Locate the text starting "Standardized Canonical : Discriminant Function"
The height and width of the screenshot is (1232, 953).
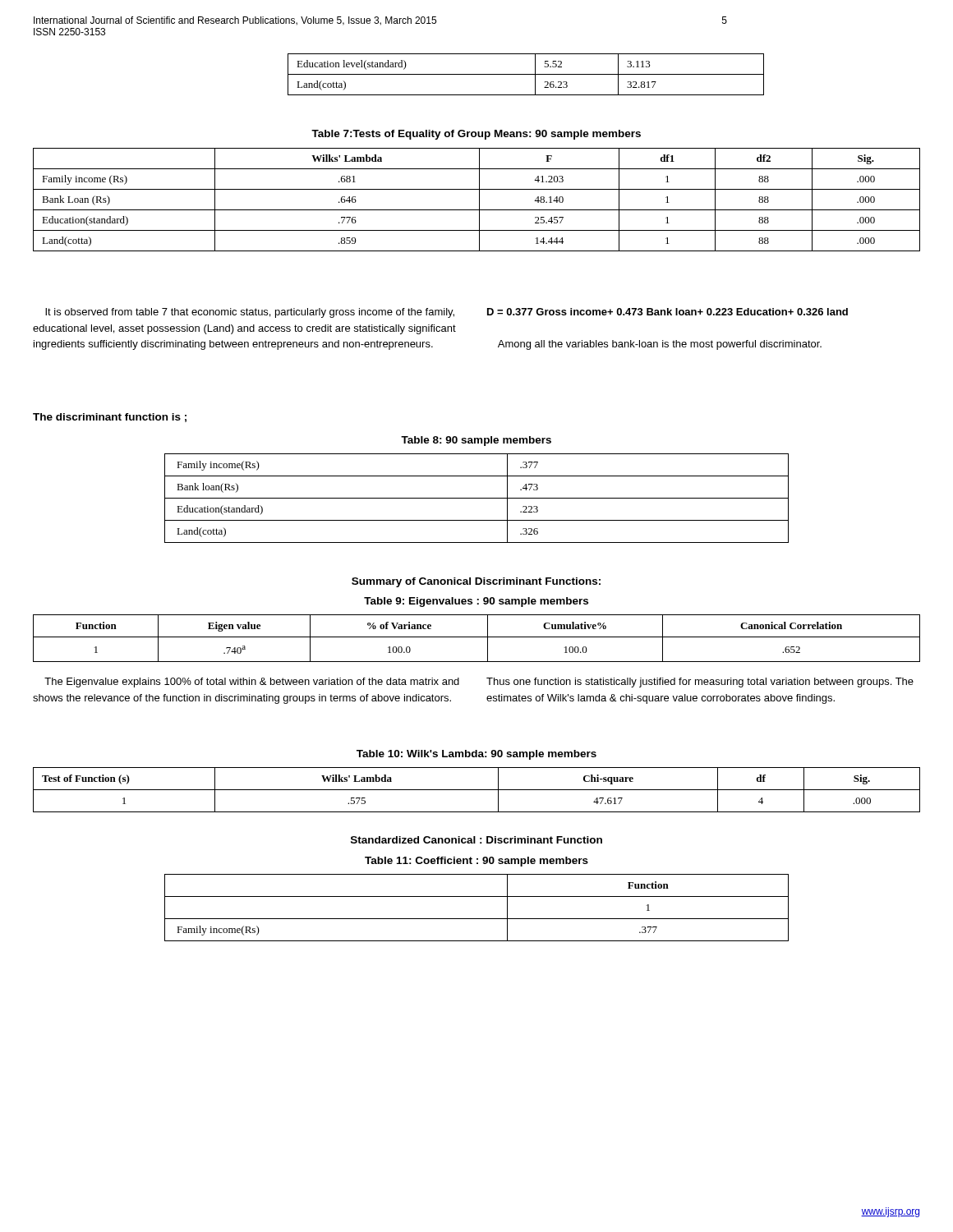point(476,840)
